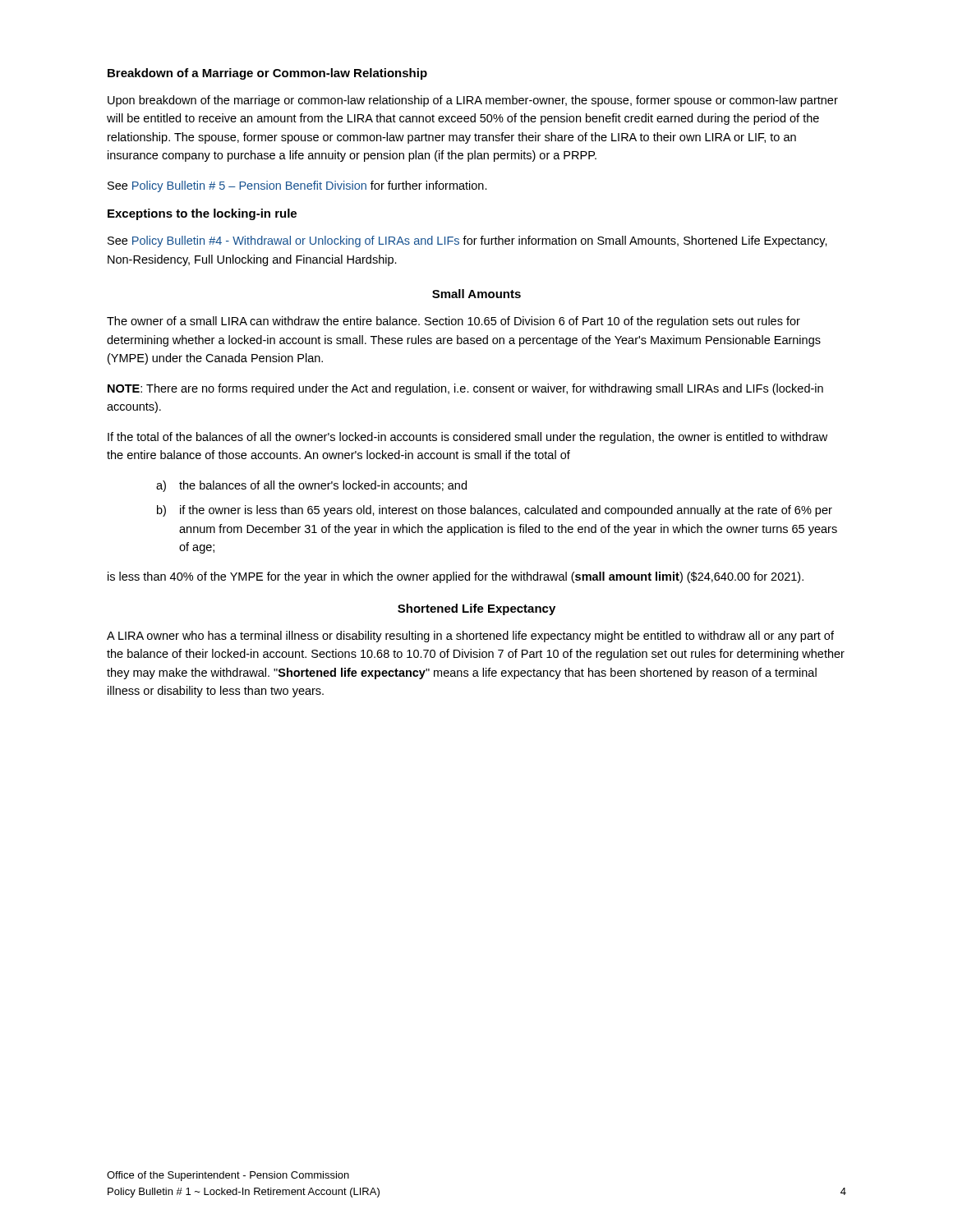Point to "Small Amounts"

[476, 294]
